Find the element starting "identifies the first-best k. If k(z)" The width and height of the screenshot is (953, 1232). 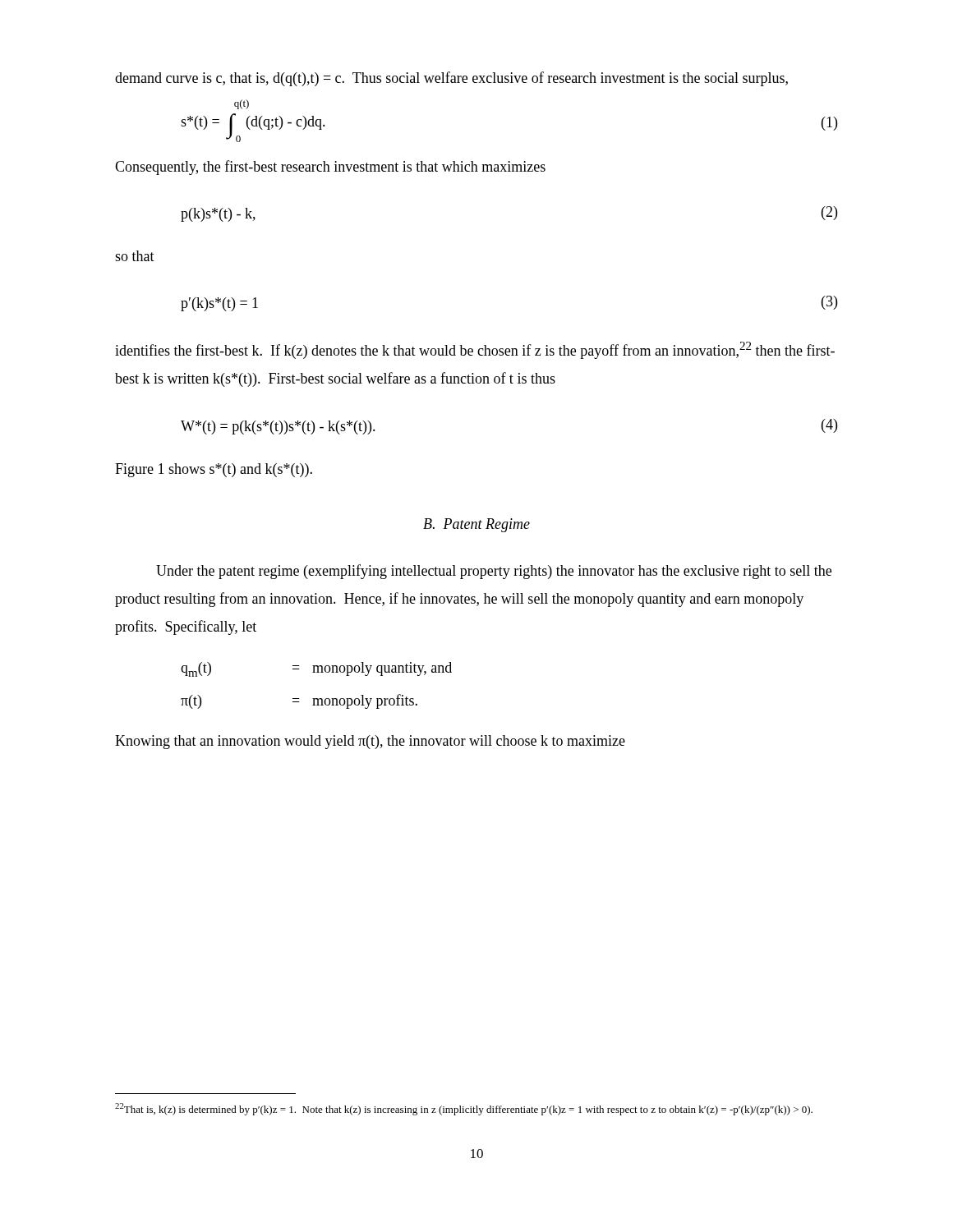[475, 363]
